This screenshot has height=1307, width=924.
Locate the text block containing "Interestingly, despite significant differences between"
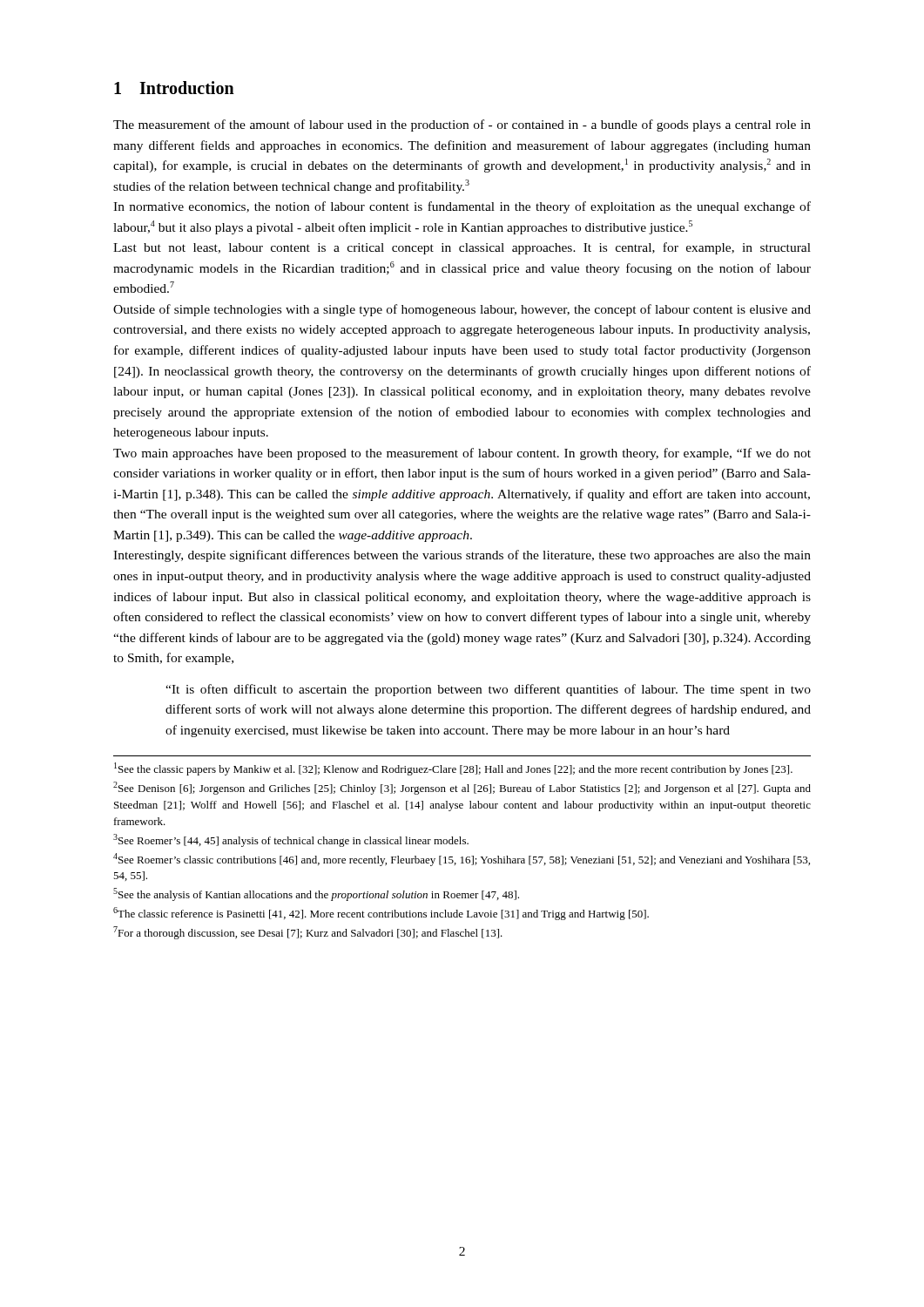462,607
